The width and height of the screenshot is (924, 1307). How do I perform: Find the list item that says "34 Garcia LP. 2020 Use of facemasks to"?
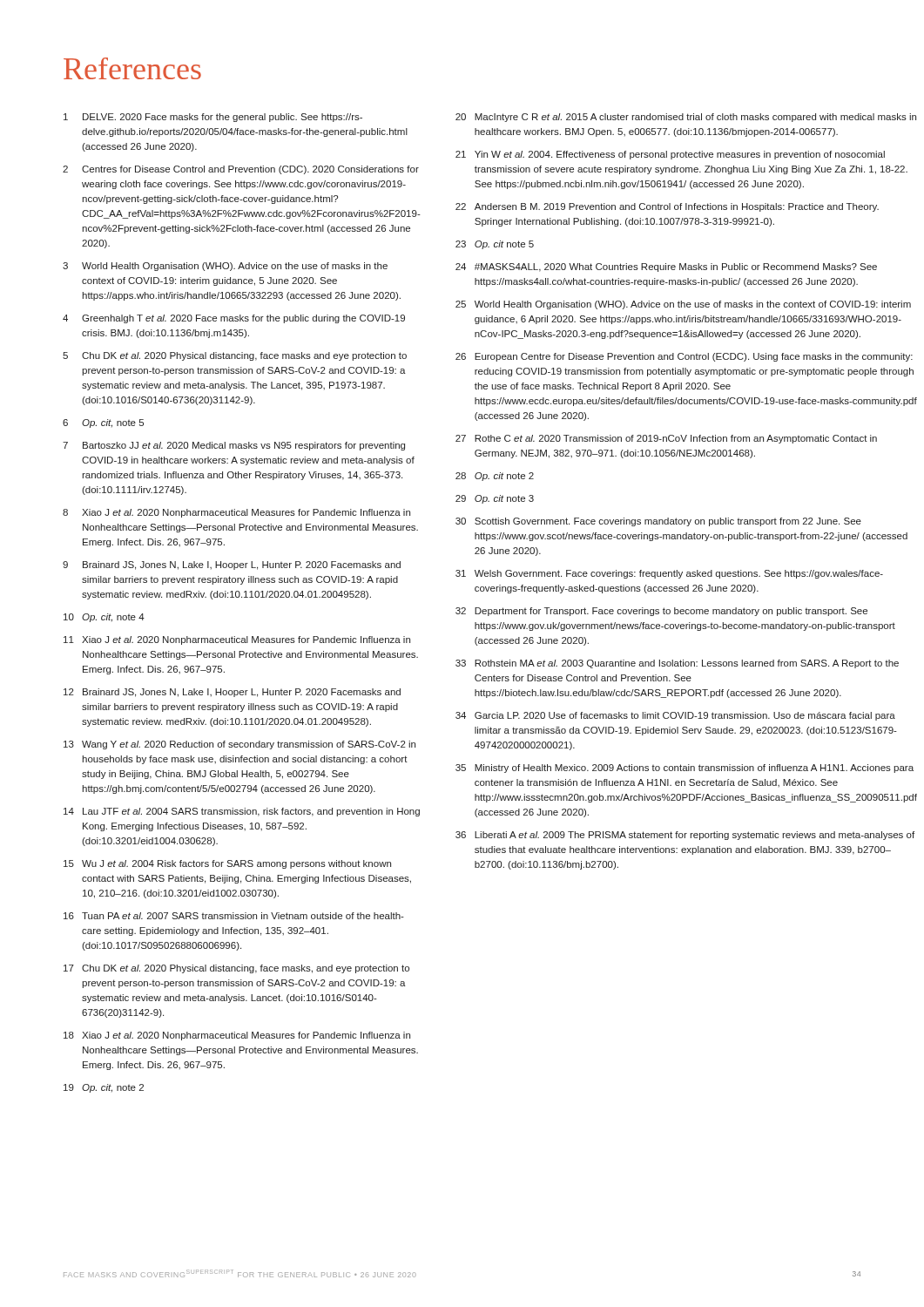tap(686, 731)
